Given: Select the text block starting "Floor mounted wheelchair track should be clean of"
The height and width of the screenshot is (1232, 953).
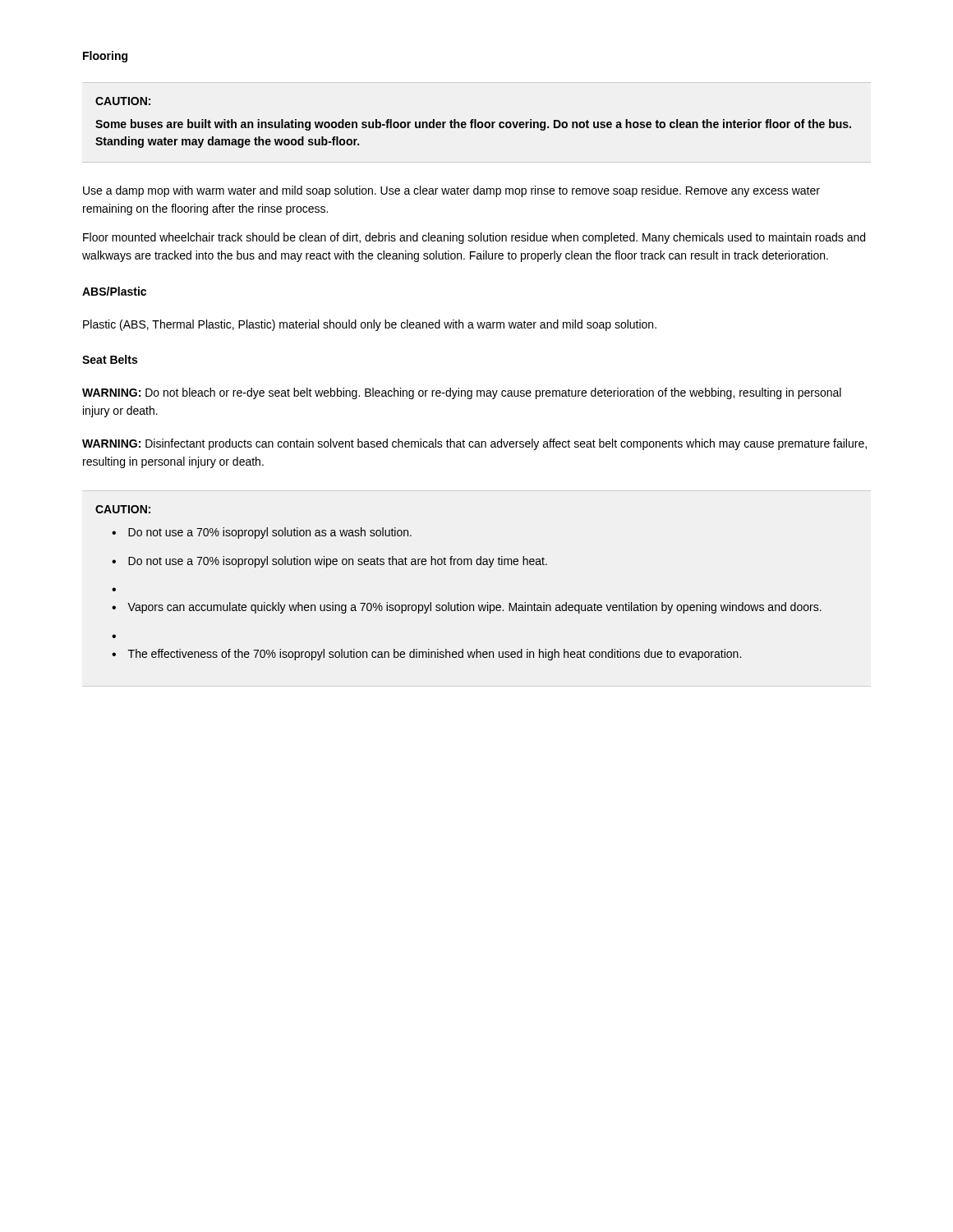Looking at the screenshot, I should (474, 247).
